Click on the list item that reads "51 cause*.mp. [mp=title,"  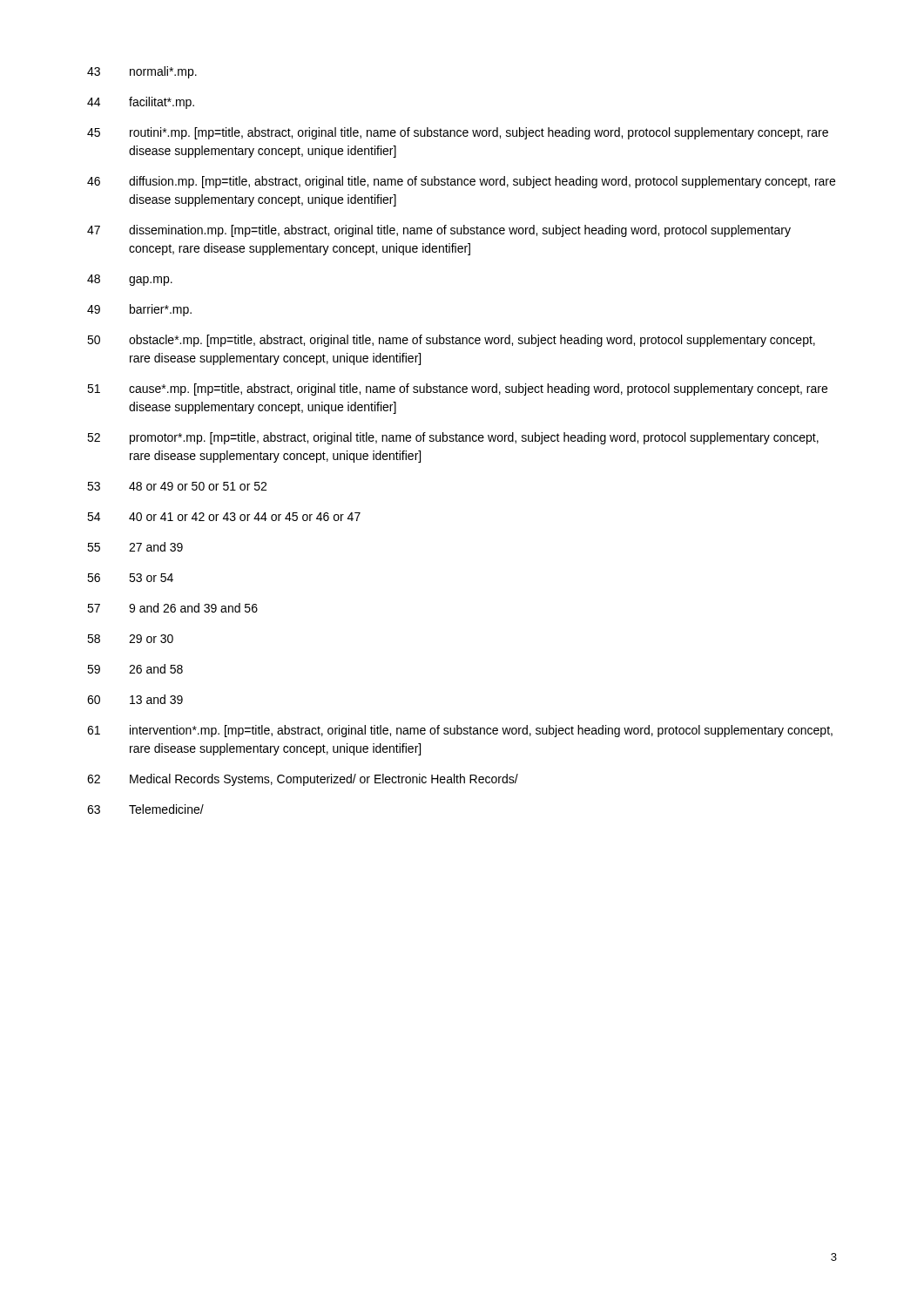(x=462, y=398)
